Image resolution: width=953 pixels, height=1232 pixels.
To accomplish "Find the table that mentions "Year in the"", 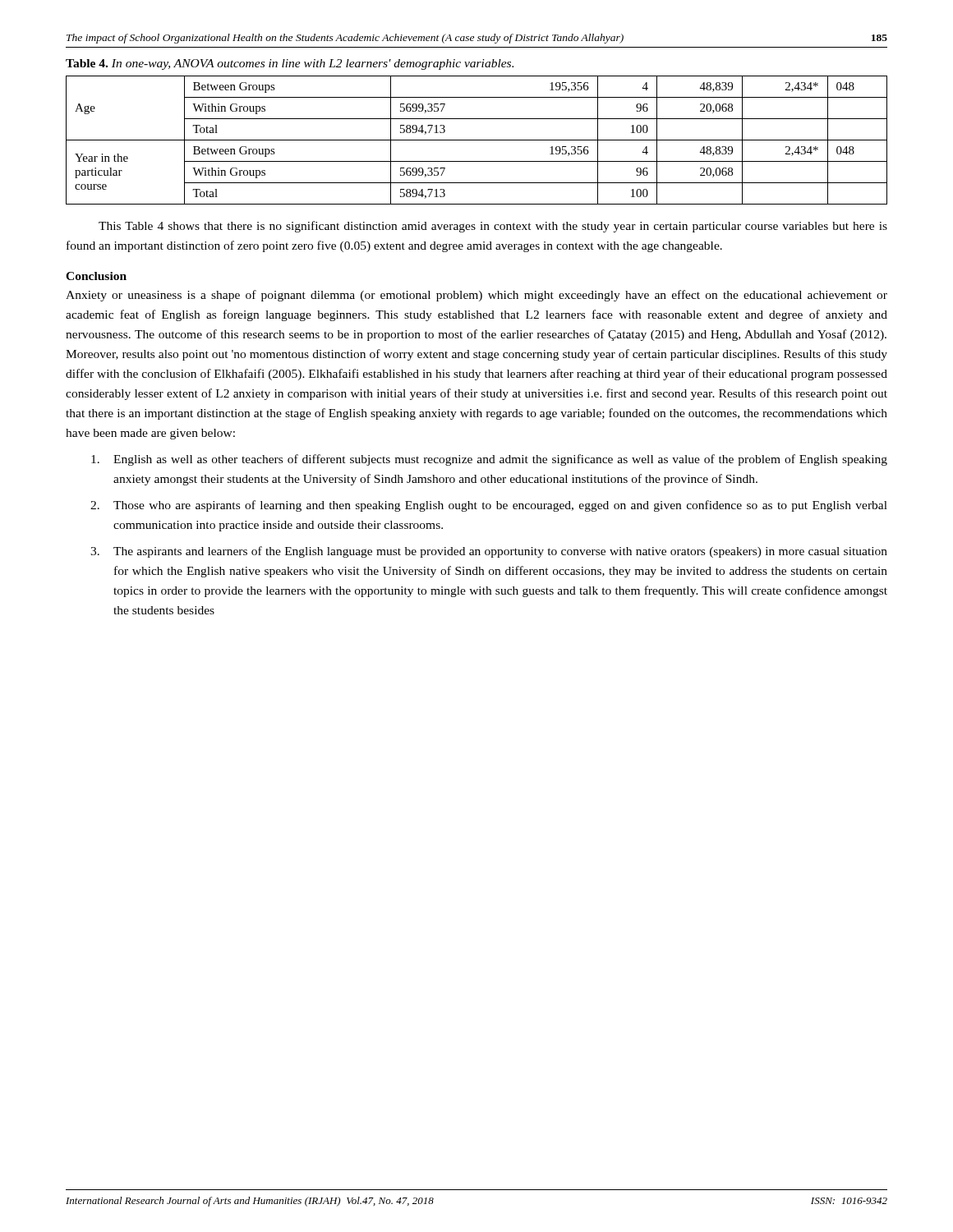I will tap(476, 140).
